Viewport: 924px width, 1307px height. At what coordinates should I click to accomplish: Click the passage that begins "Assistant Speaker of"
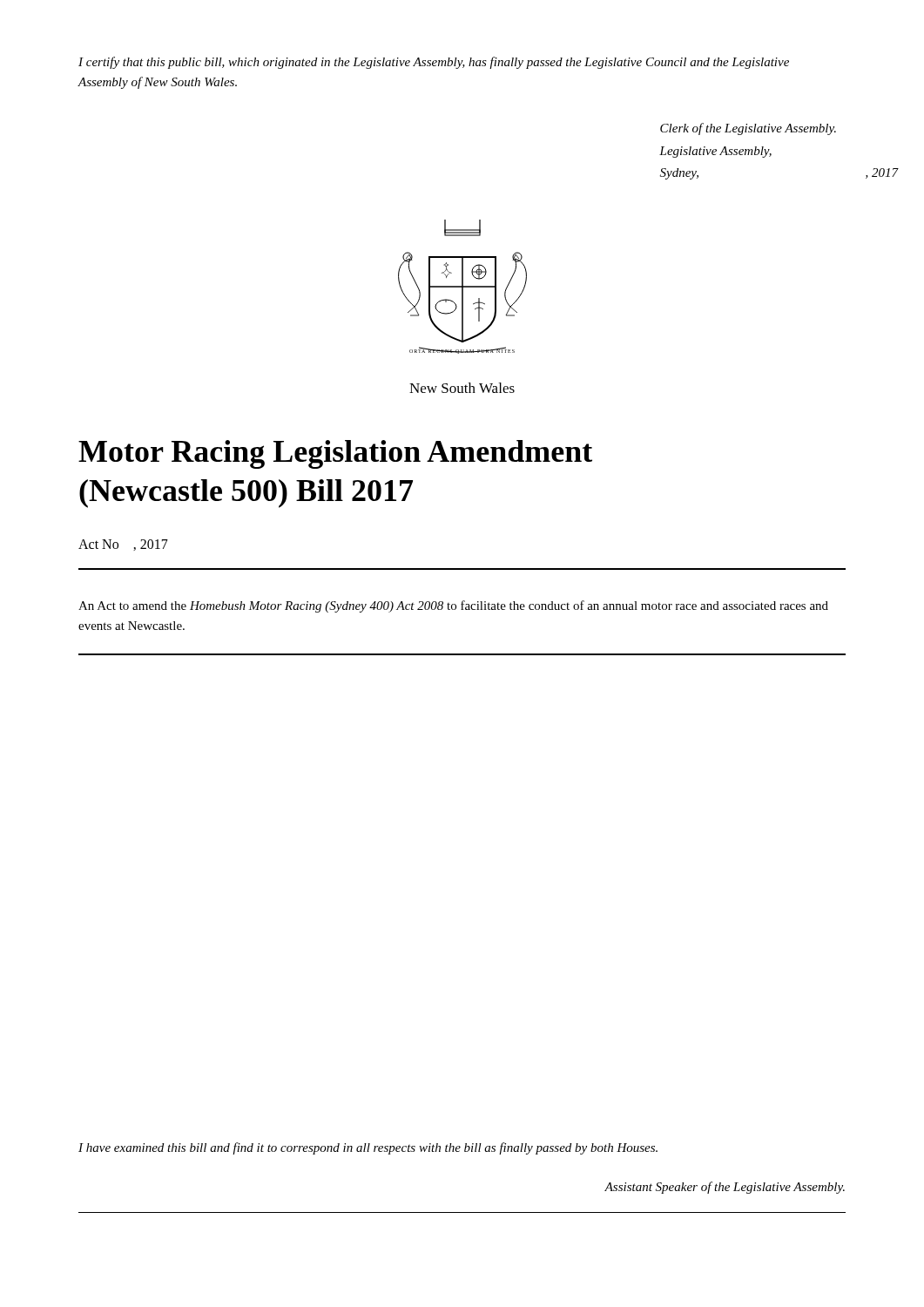[725, 1187]
